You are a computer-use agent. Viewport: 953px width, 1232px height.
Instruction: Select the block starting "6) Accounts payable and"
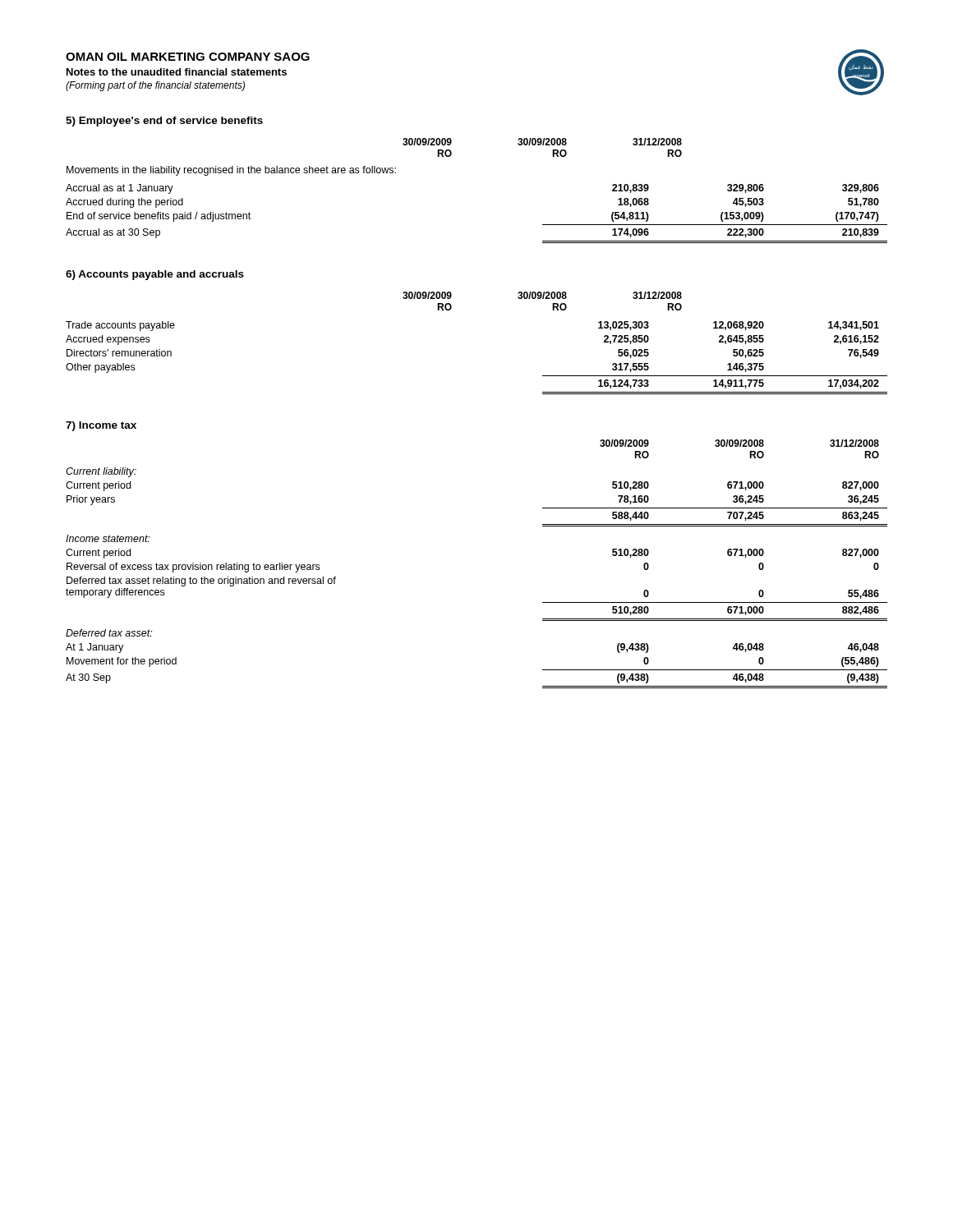tap(155, 274)
